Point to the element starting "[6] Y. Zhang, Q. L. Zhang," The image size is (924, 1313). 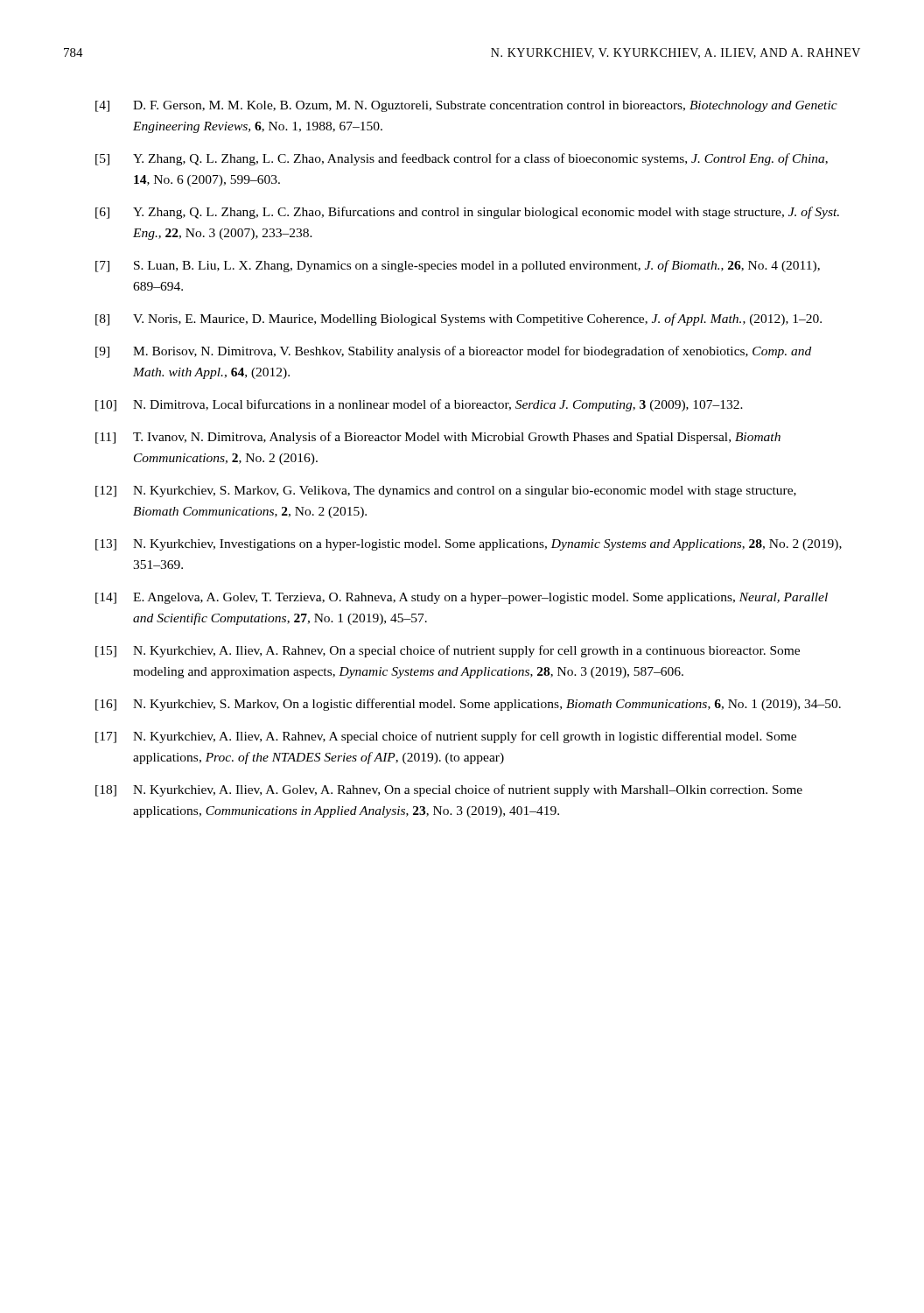[470, 222]
